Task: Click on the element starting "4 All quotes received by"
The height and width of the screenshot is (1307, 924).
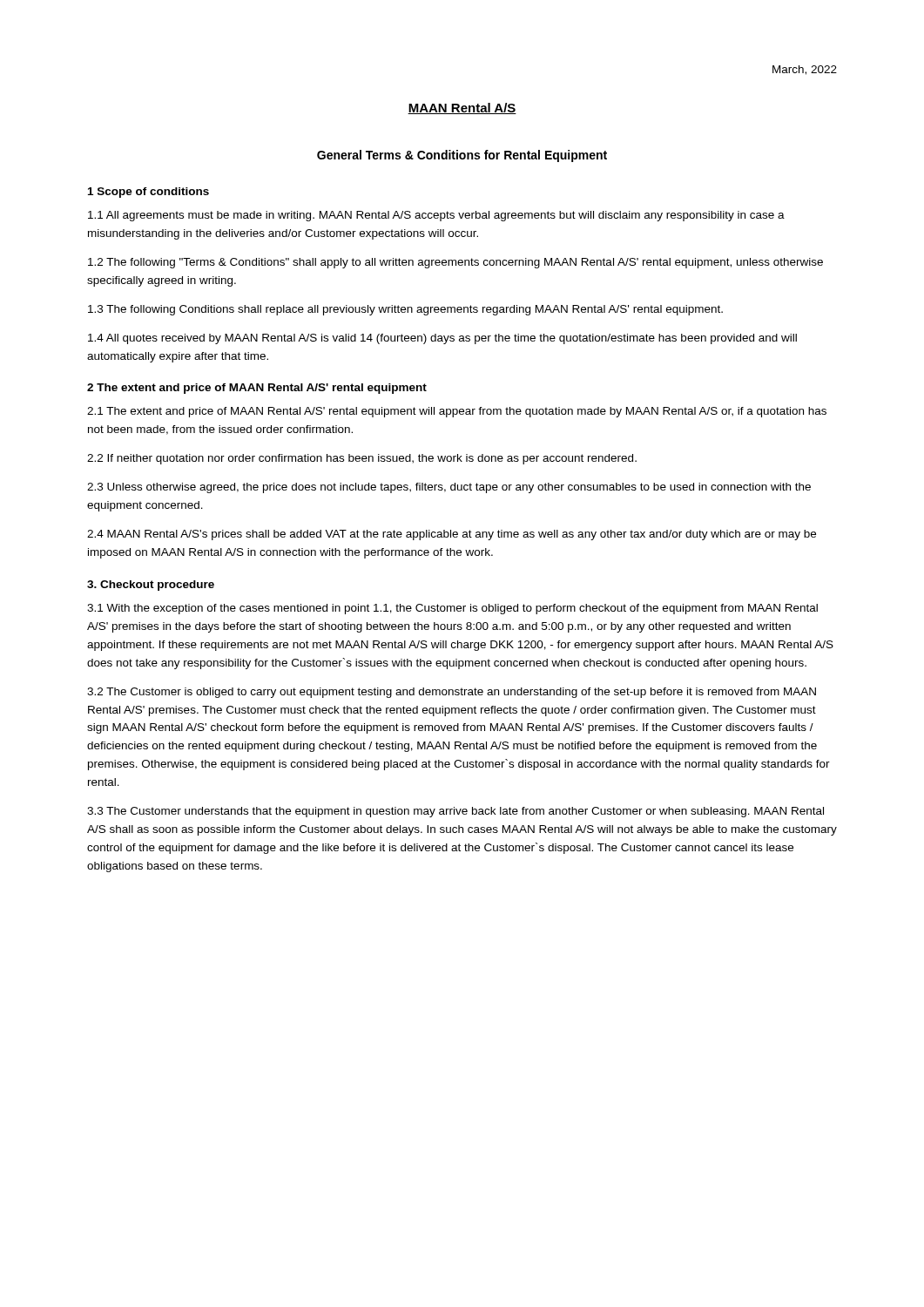Action: pyautogui.click(x=442, y=346)
